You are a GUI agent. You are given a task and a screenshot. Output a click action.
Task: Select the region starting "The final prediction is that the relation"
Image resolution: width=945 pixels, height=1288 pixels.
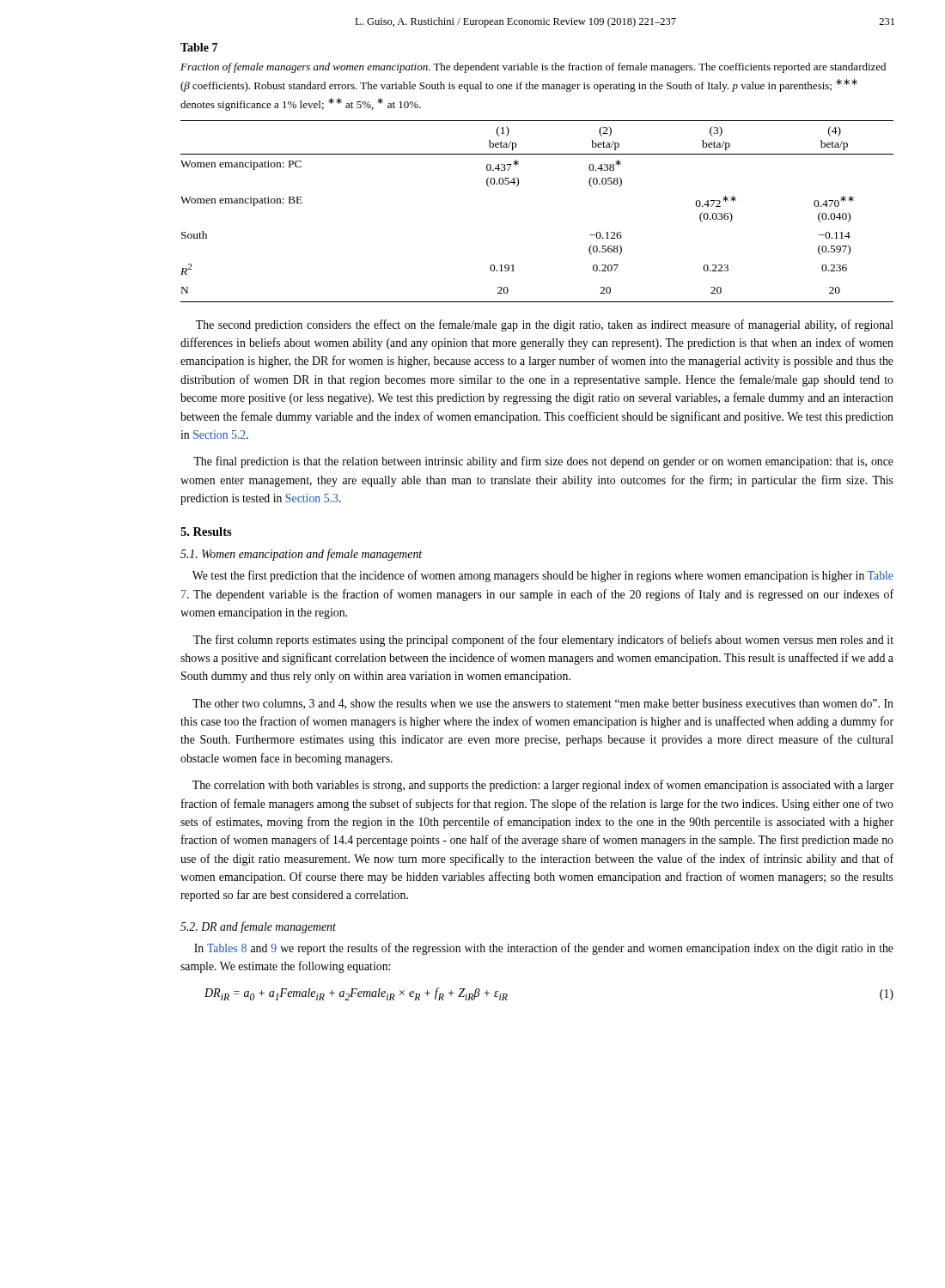(537, 480)
